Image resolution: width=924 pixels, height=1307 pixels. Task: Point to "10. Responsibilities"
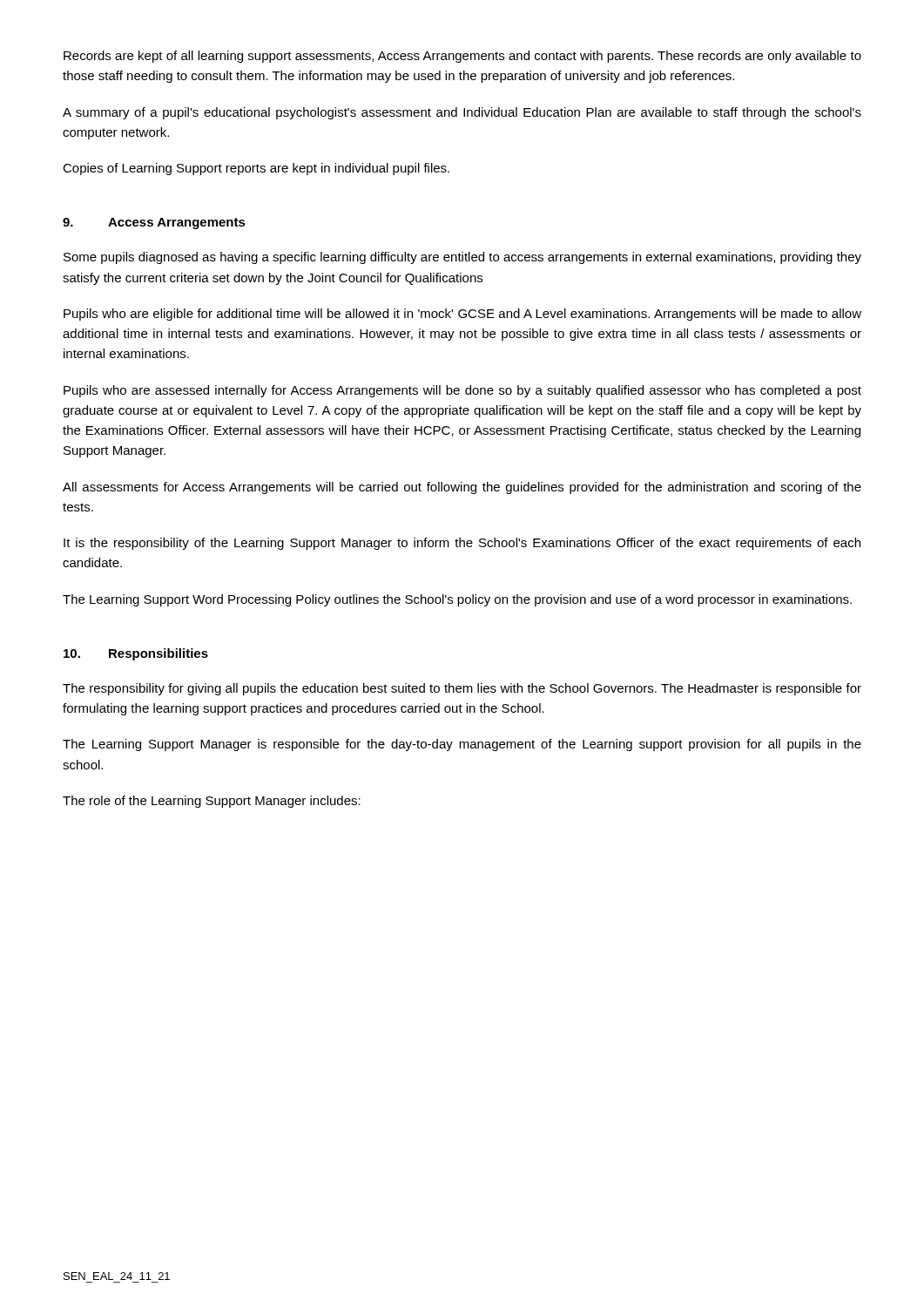135,653
